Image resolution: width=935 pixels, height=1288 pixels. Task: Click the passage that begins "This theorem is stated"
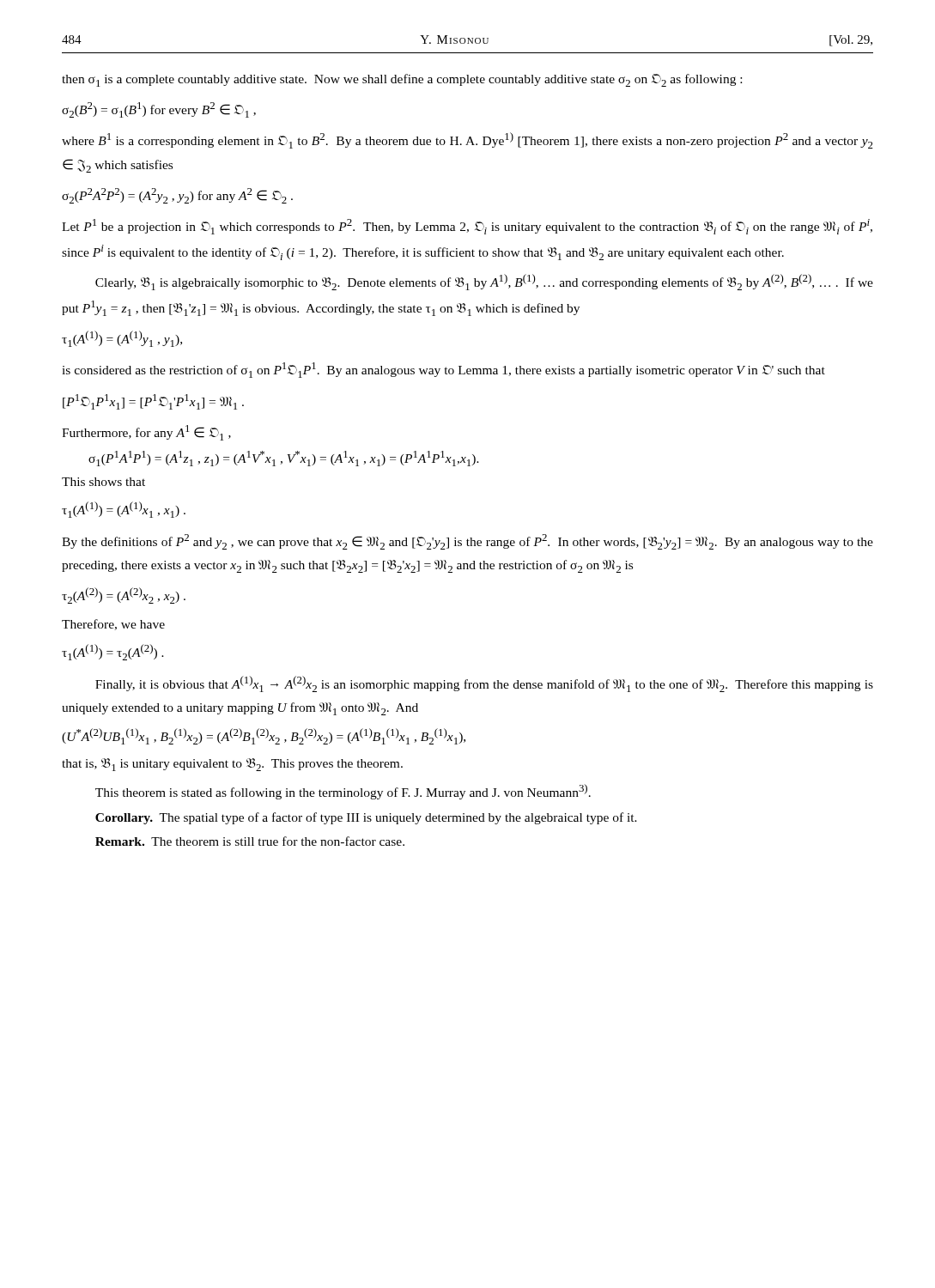468,792
